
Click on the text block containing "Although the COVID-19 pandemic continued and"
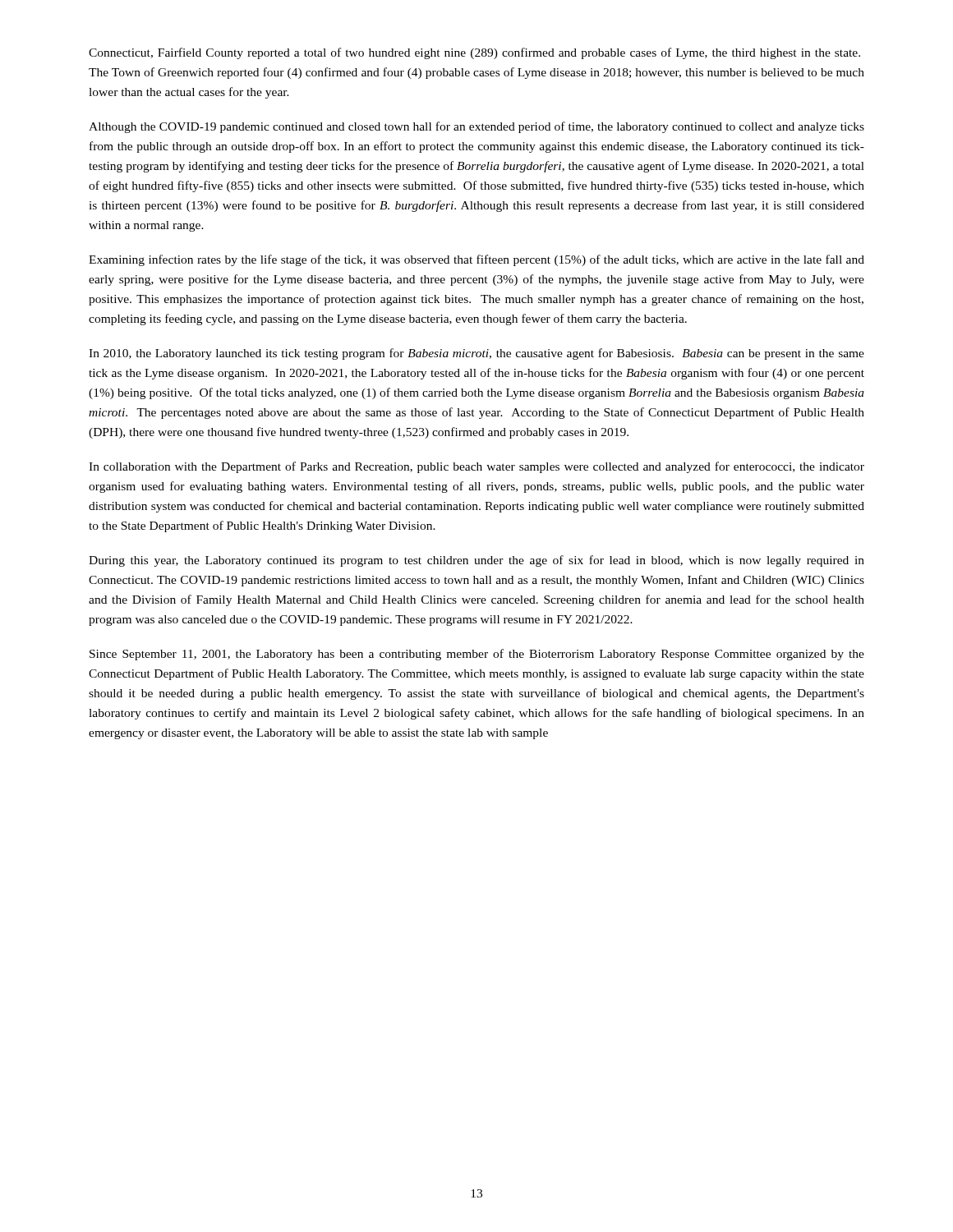pyautogui.click(x=476, y=175)
